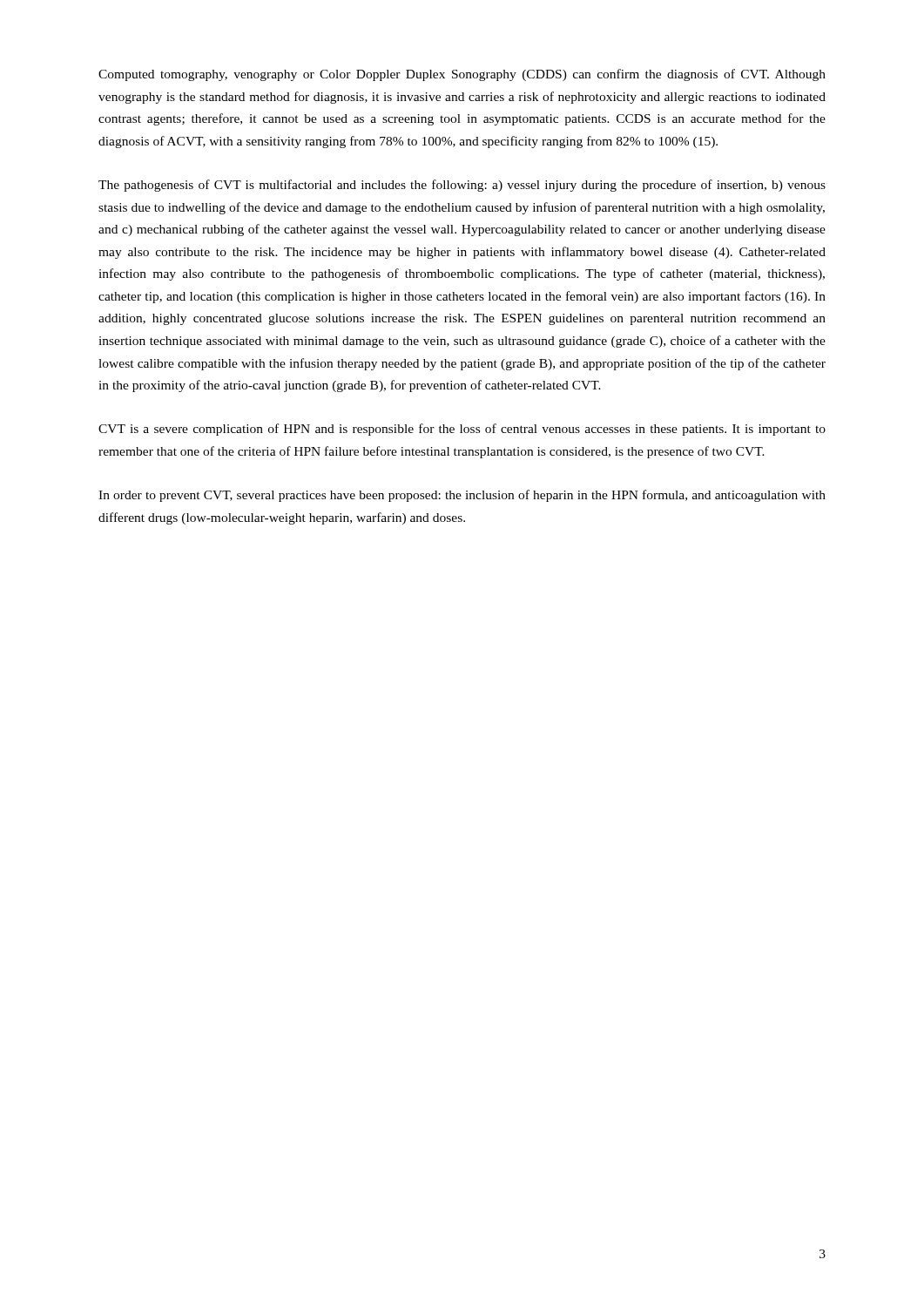Viewport: 924px width, 1307px height.
Task: Click on the text block that says "In order to prevent CVT, several practices have"
Action: pos(462,506)
